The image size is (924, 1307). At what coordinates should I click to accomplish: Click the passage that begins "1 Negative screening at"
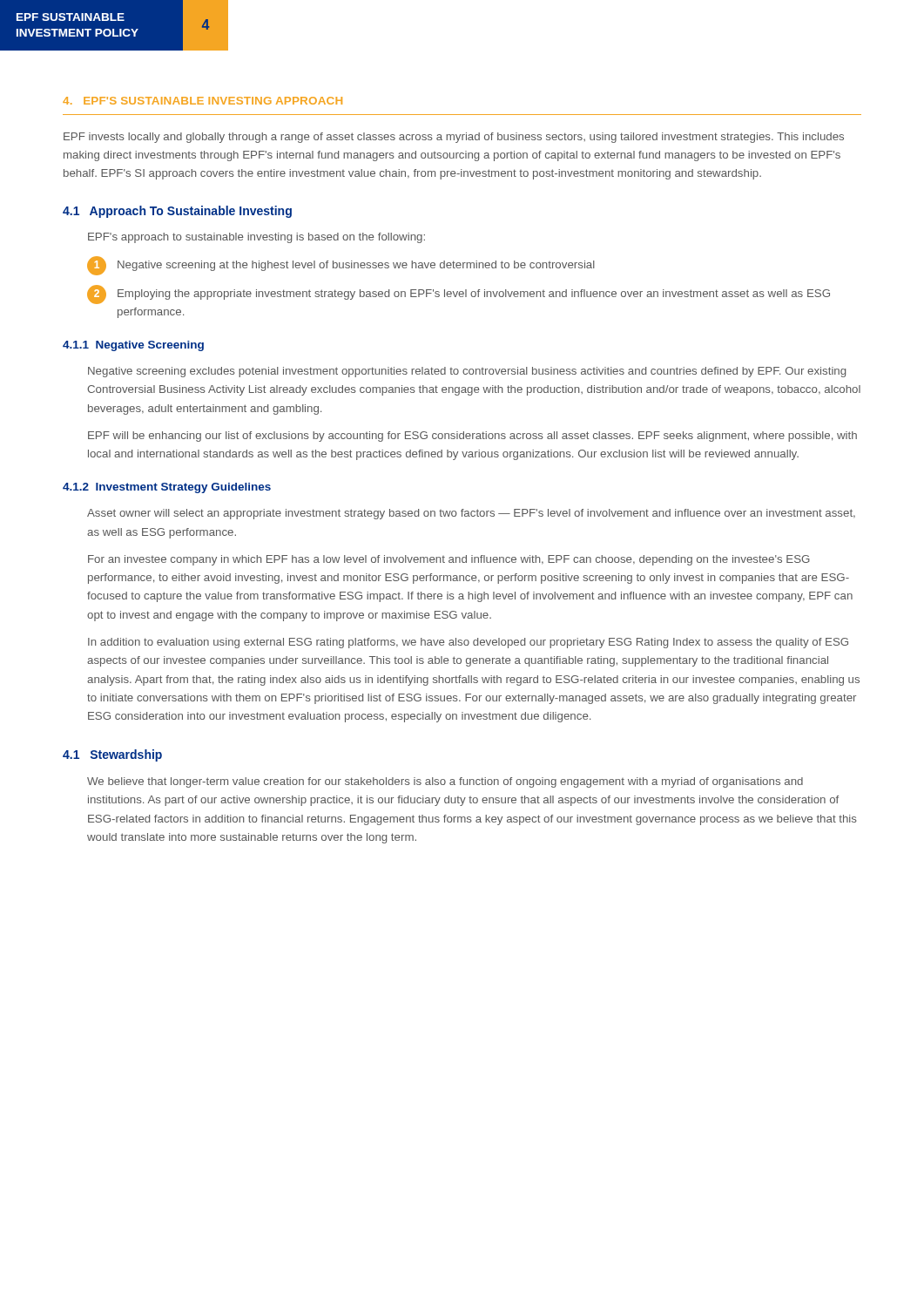click(474, 265)
